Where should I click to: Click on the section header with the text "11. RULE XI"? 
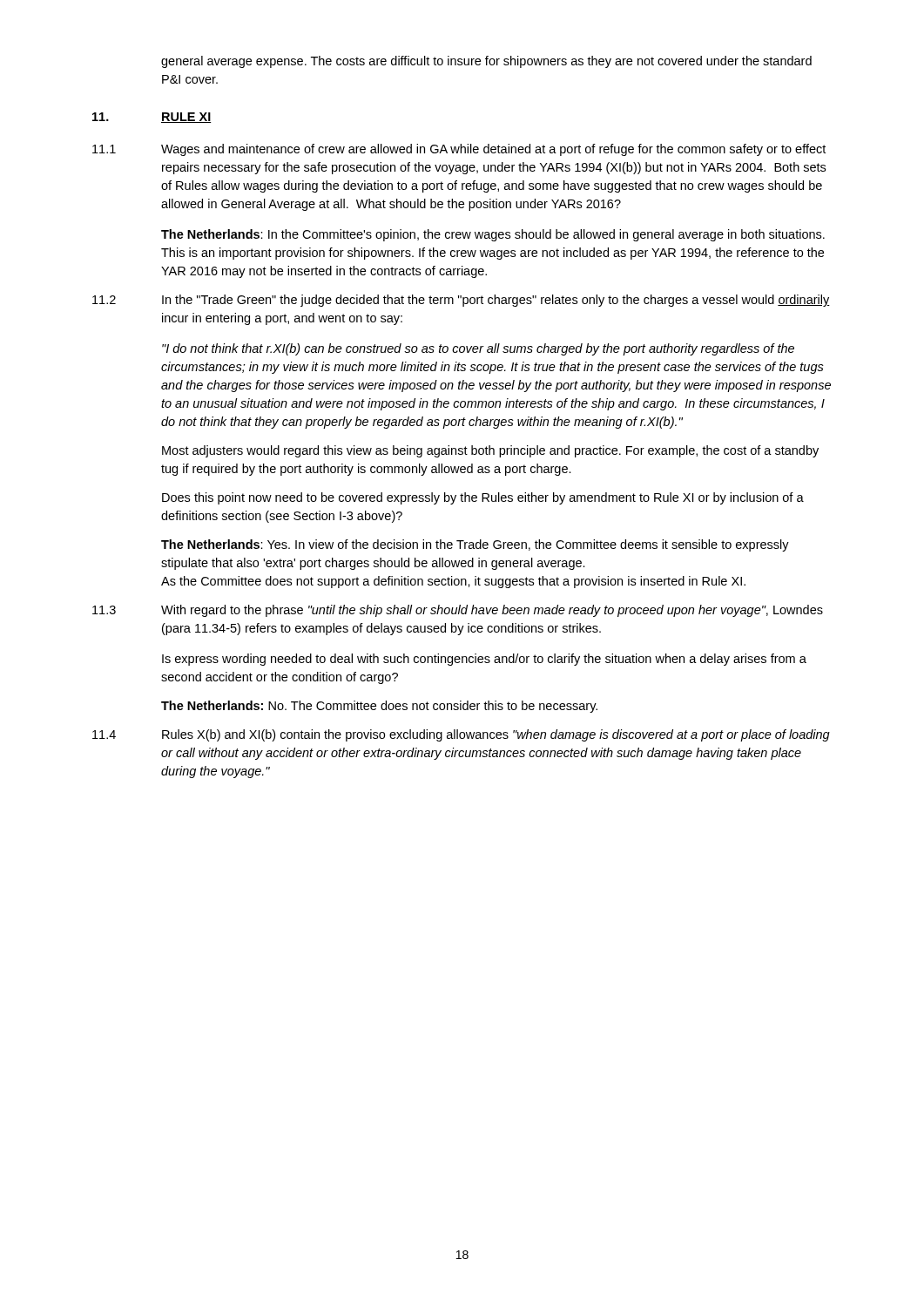point(151,117)
